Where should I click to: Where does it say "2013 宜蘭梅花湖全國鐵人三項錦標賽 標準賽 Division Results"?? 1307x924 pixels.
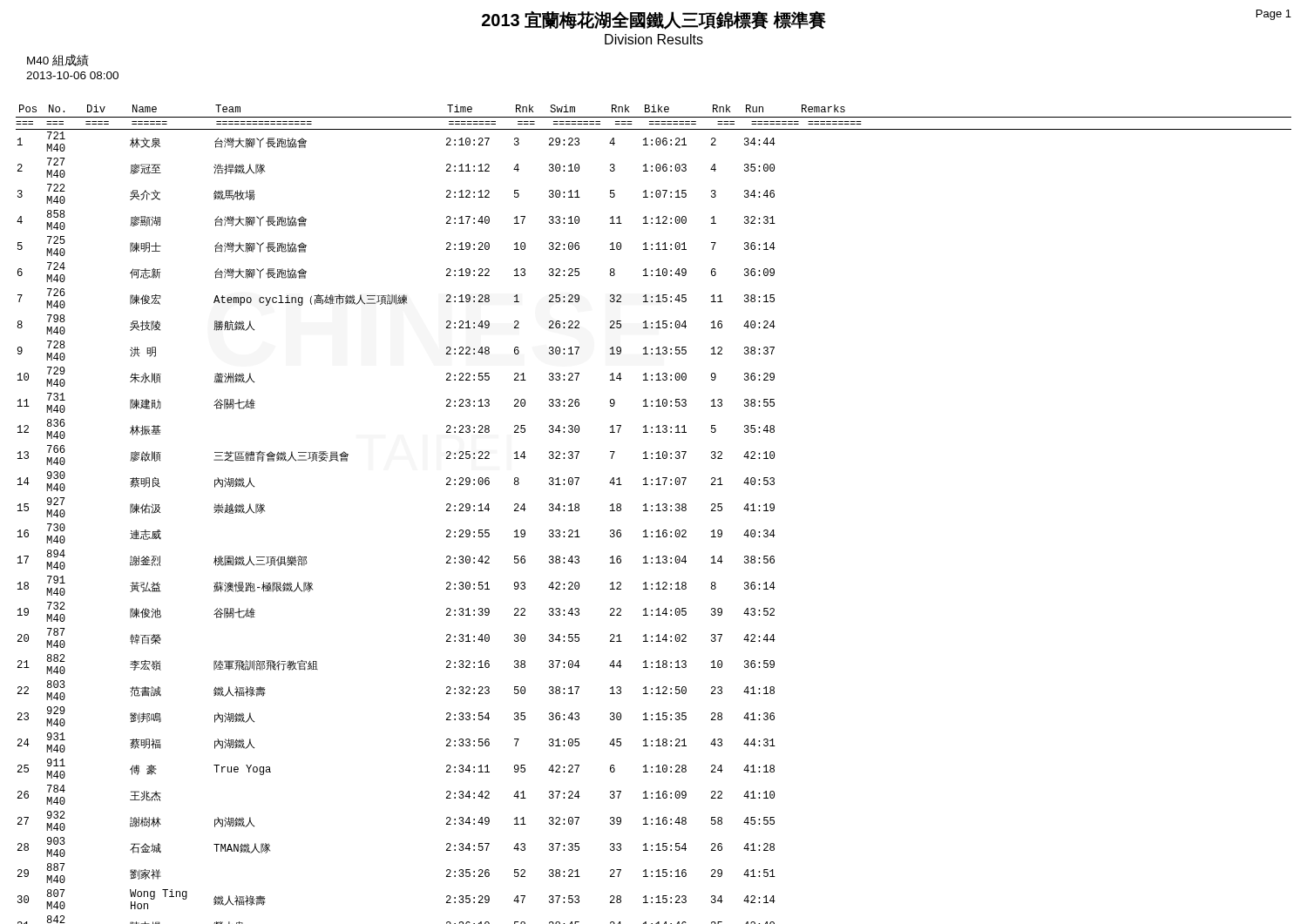click(x=654, y=28)
